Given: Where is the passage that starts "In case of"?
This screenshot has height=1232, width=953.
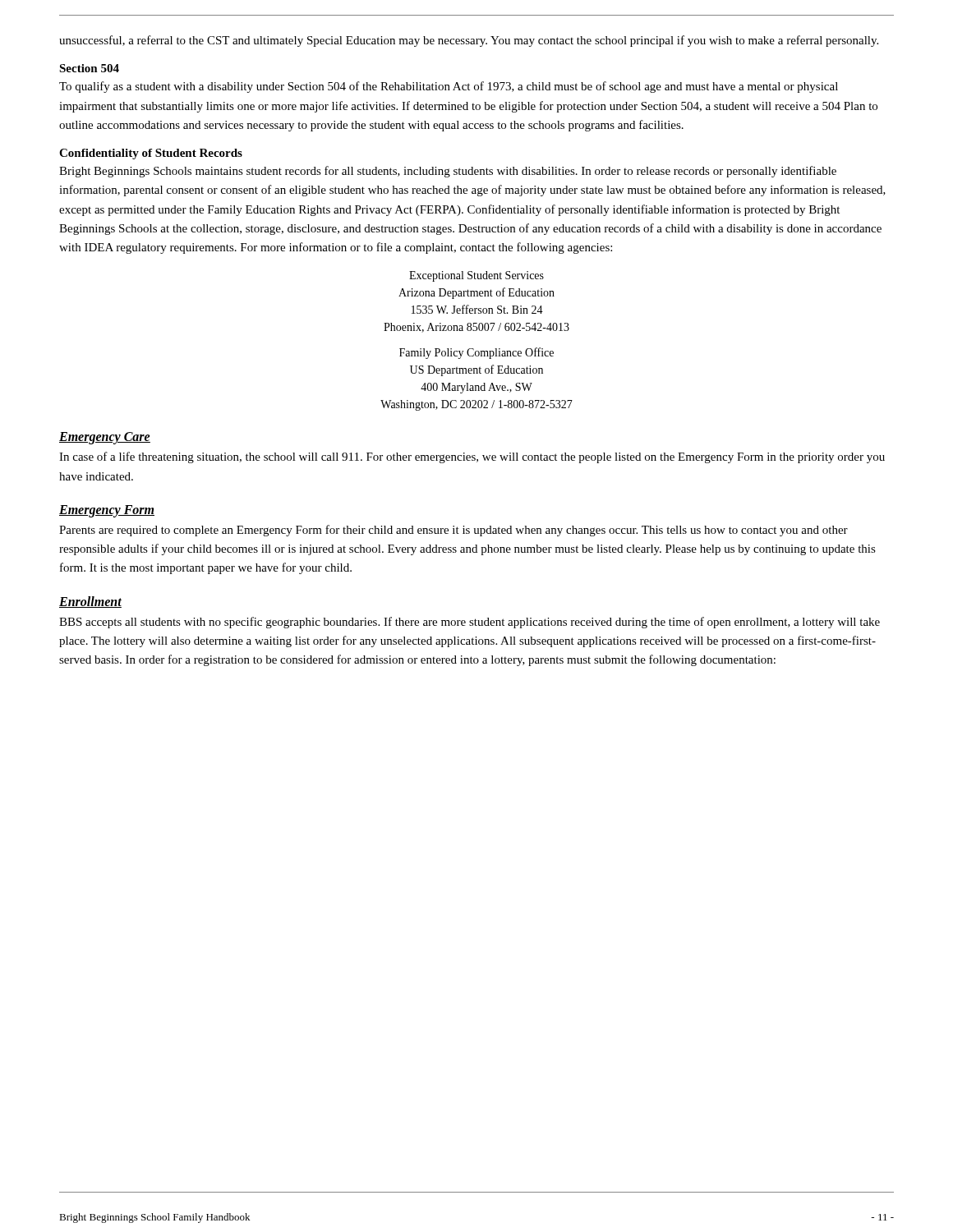Looking at the screenshot, I should (476, 467).
